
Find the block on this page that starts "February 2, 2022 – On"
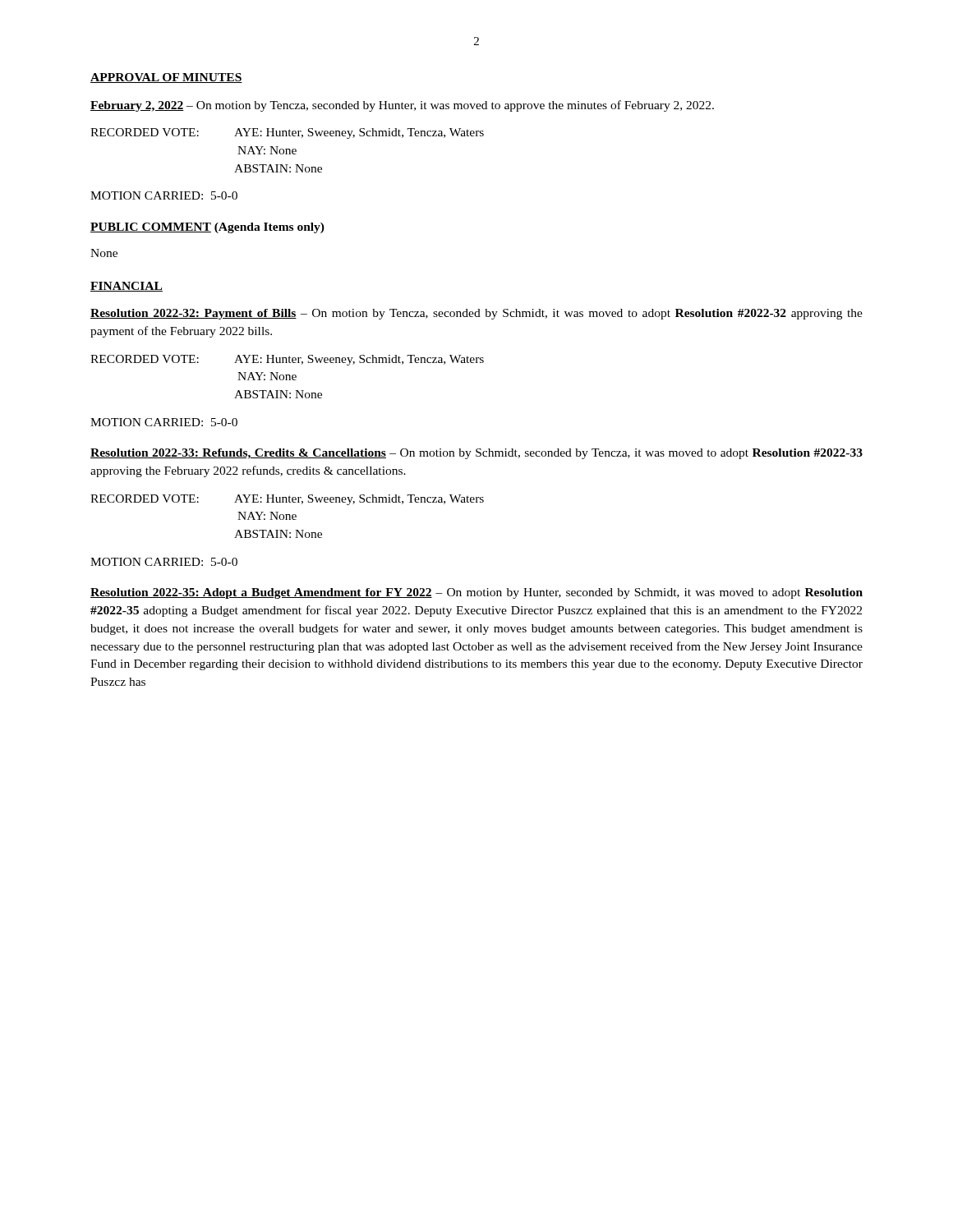[403, 104]
